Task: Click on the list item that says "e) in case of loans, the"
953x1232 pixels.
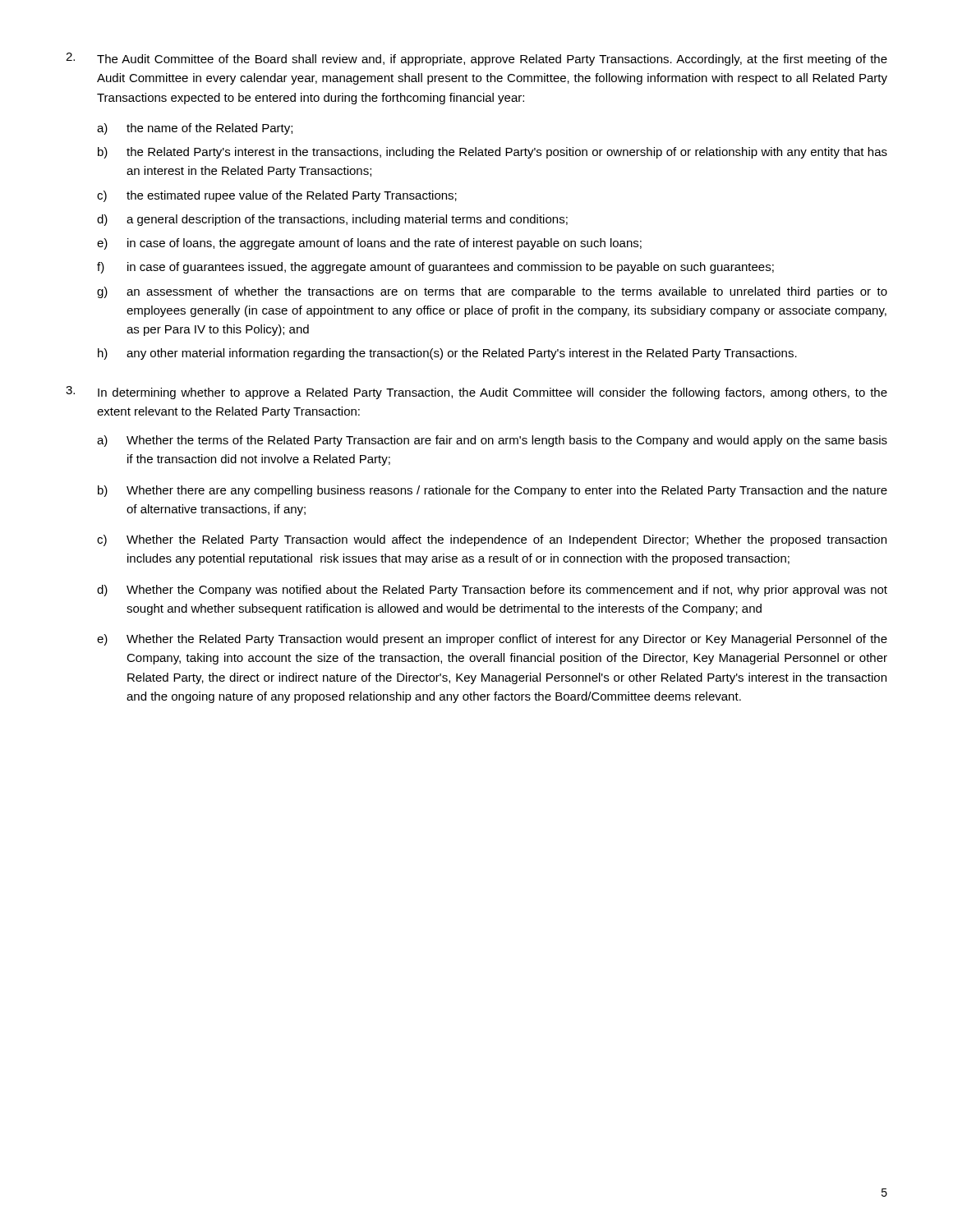Action: (x=492, y=243)
